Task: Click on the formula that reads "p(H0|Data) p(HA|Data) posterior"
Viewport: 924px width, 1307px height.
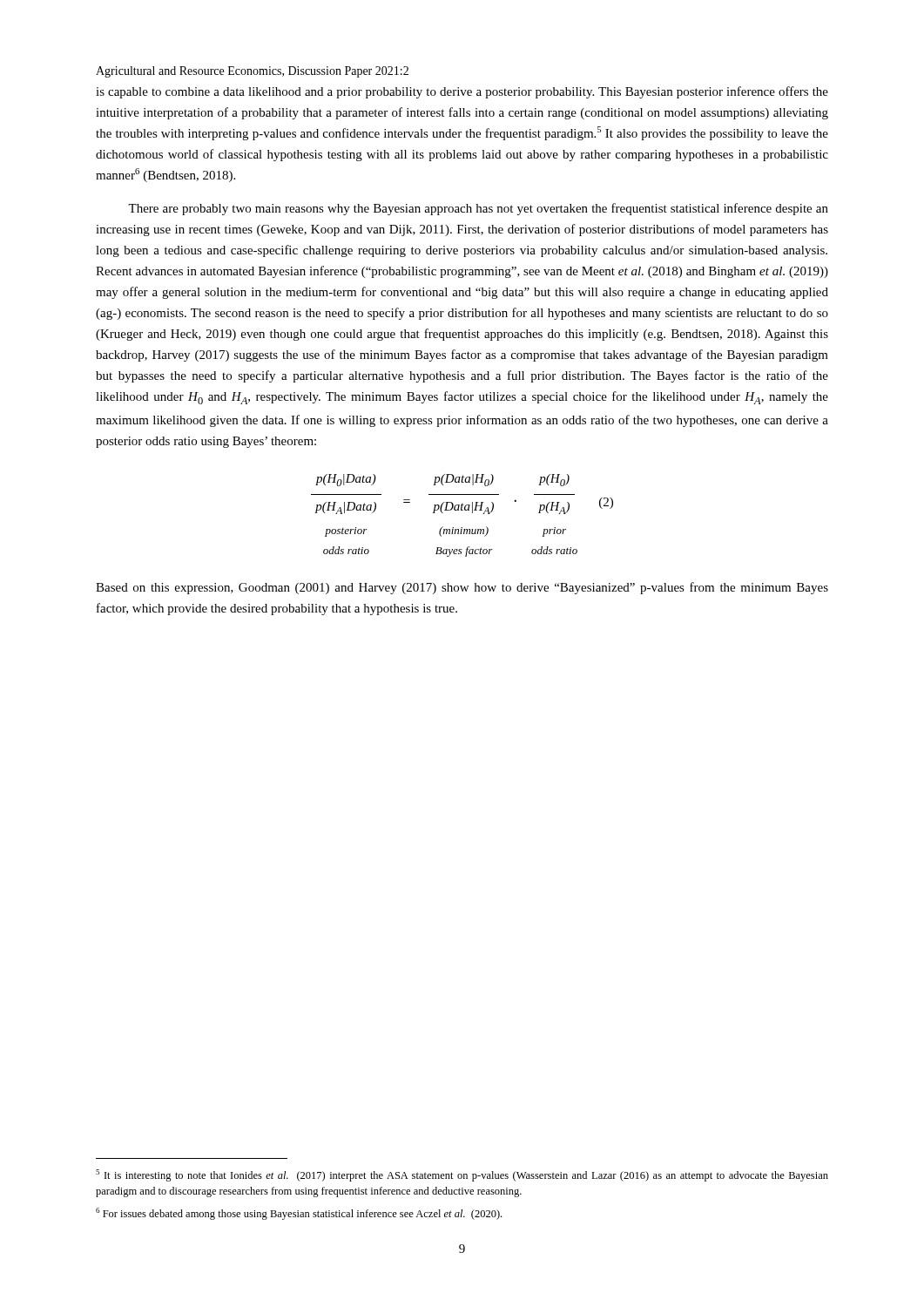Action: pyautogui.click(x=462, y=514)
